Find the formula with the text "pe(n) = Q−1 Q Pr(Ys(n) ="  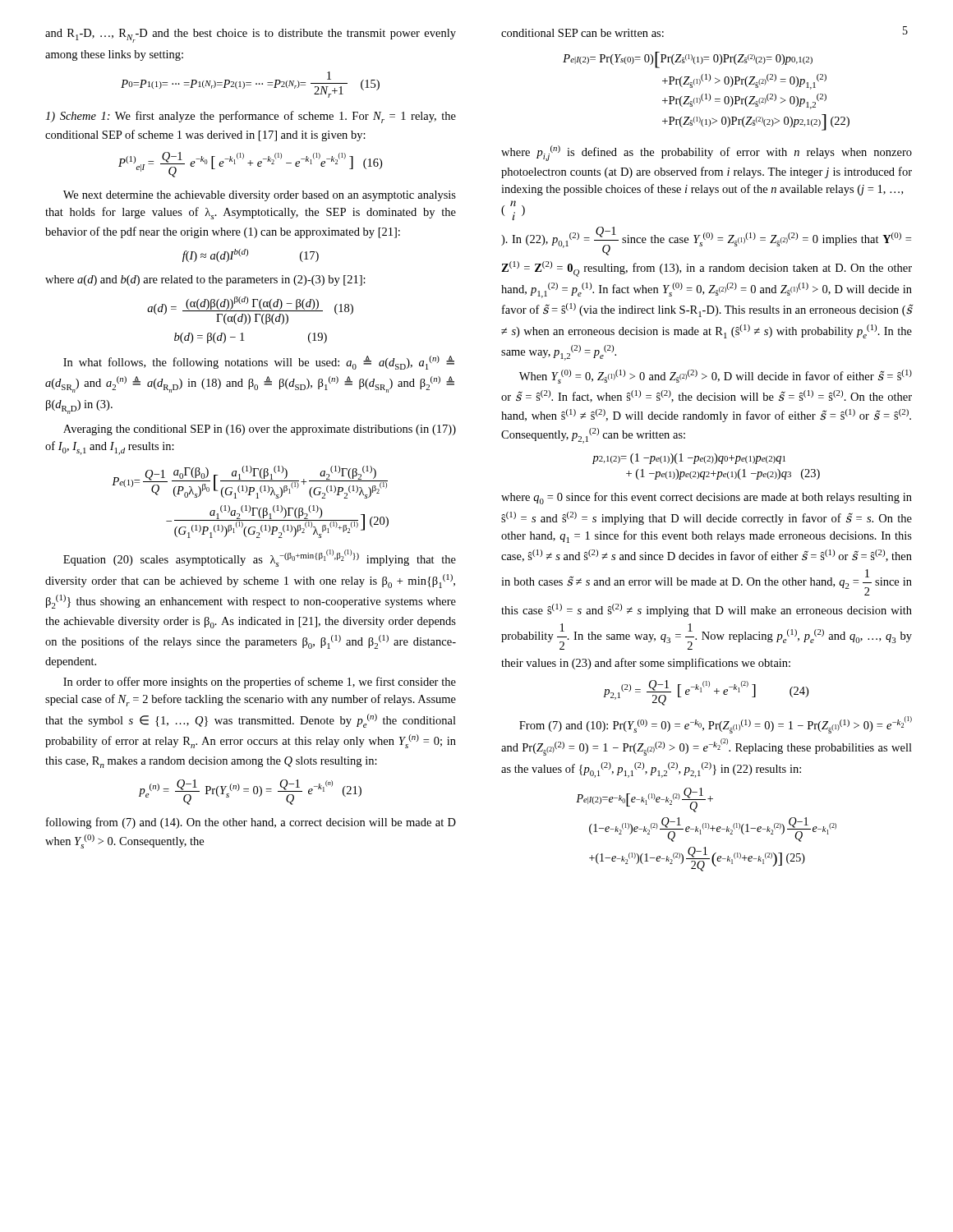(251, 791)
